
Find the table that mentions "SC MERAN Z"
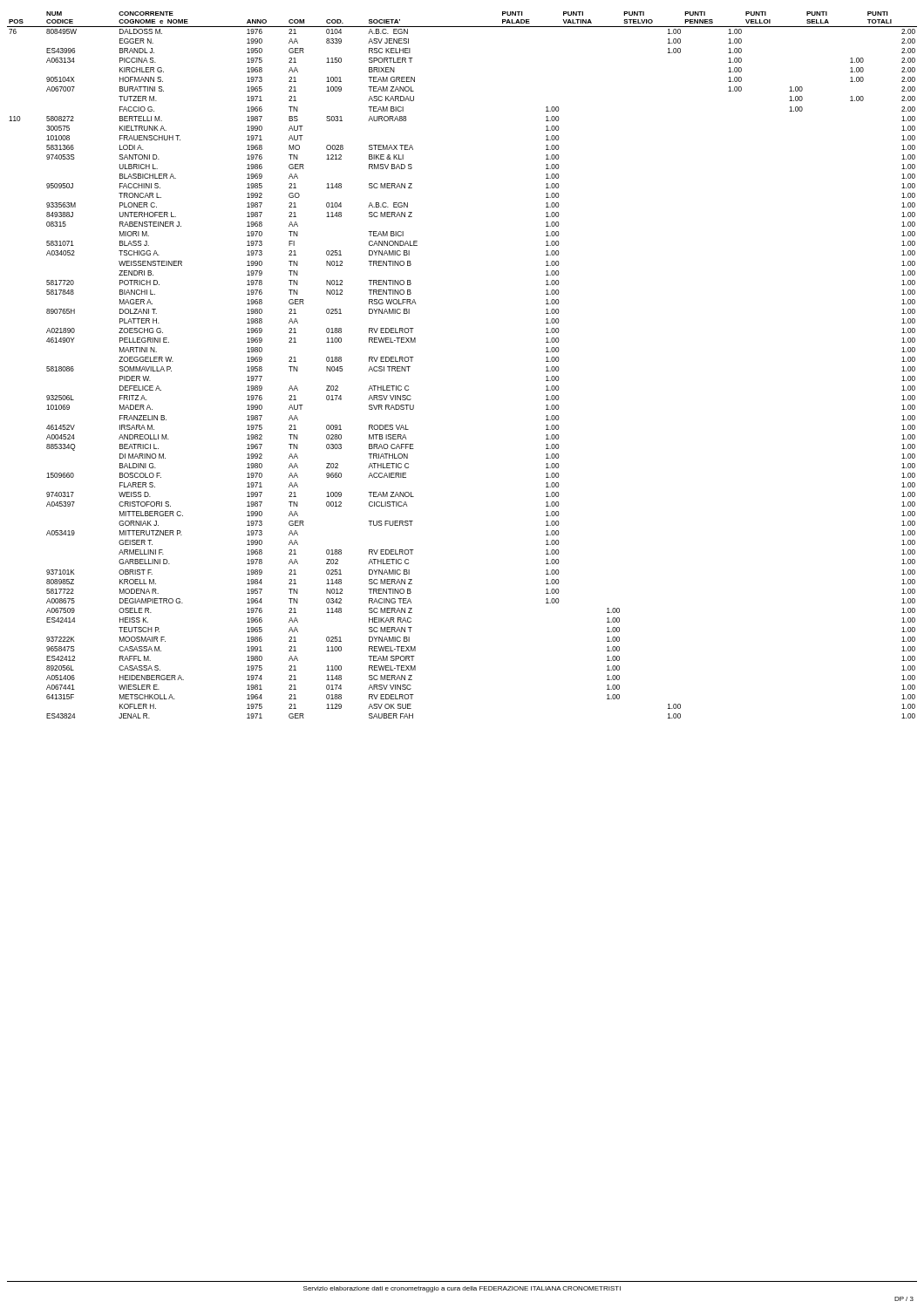(x=462, y=365)
